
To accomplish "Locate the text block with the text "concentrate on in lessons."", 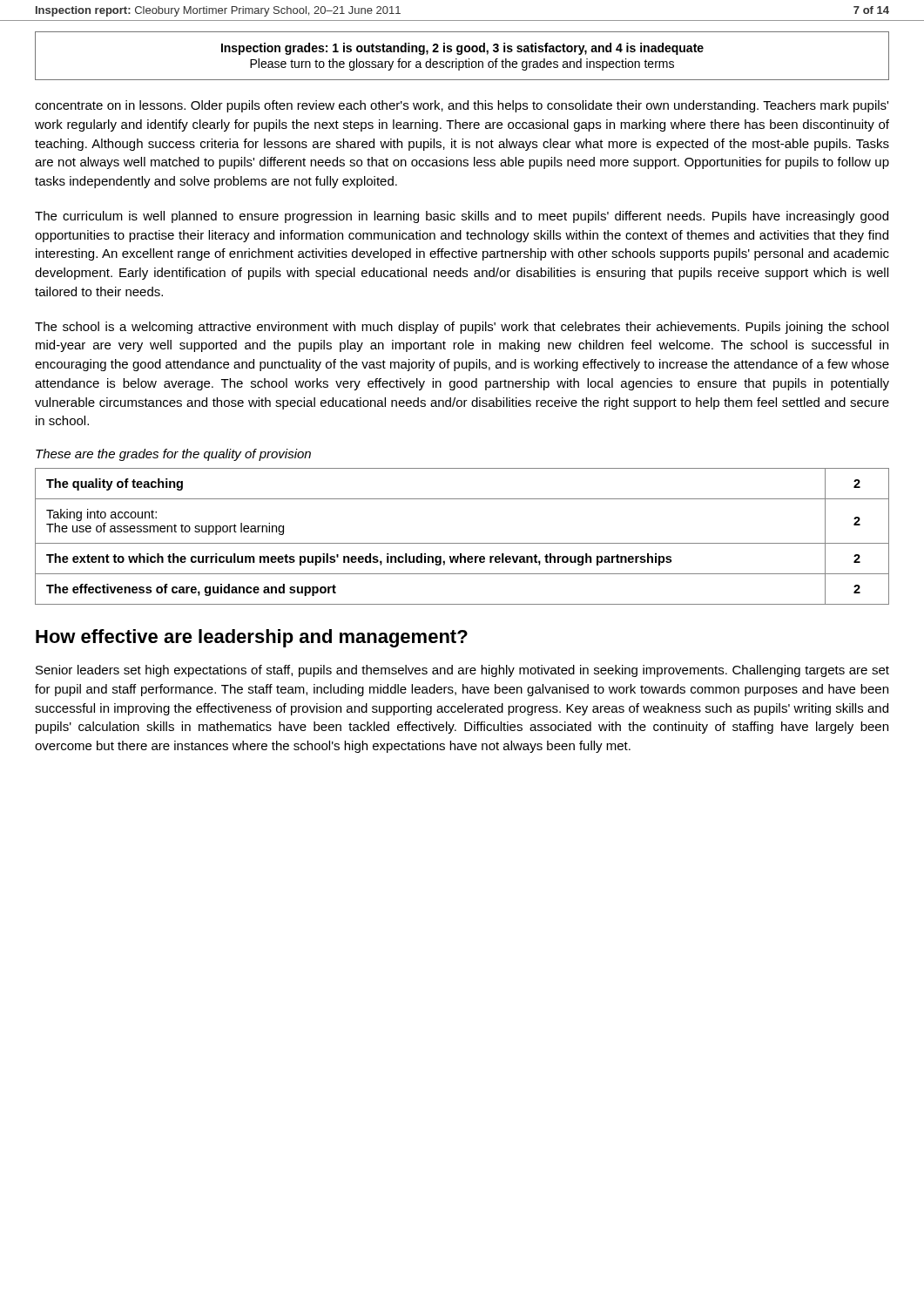I will (x=462, y=143).
